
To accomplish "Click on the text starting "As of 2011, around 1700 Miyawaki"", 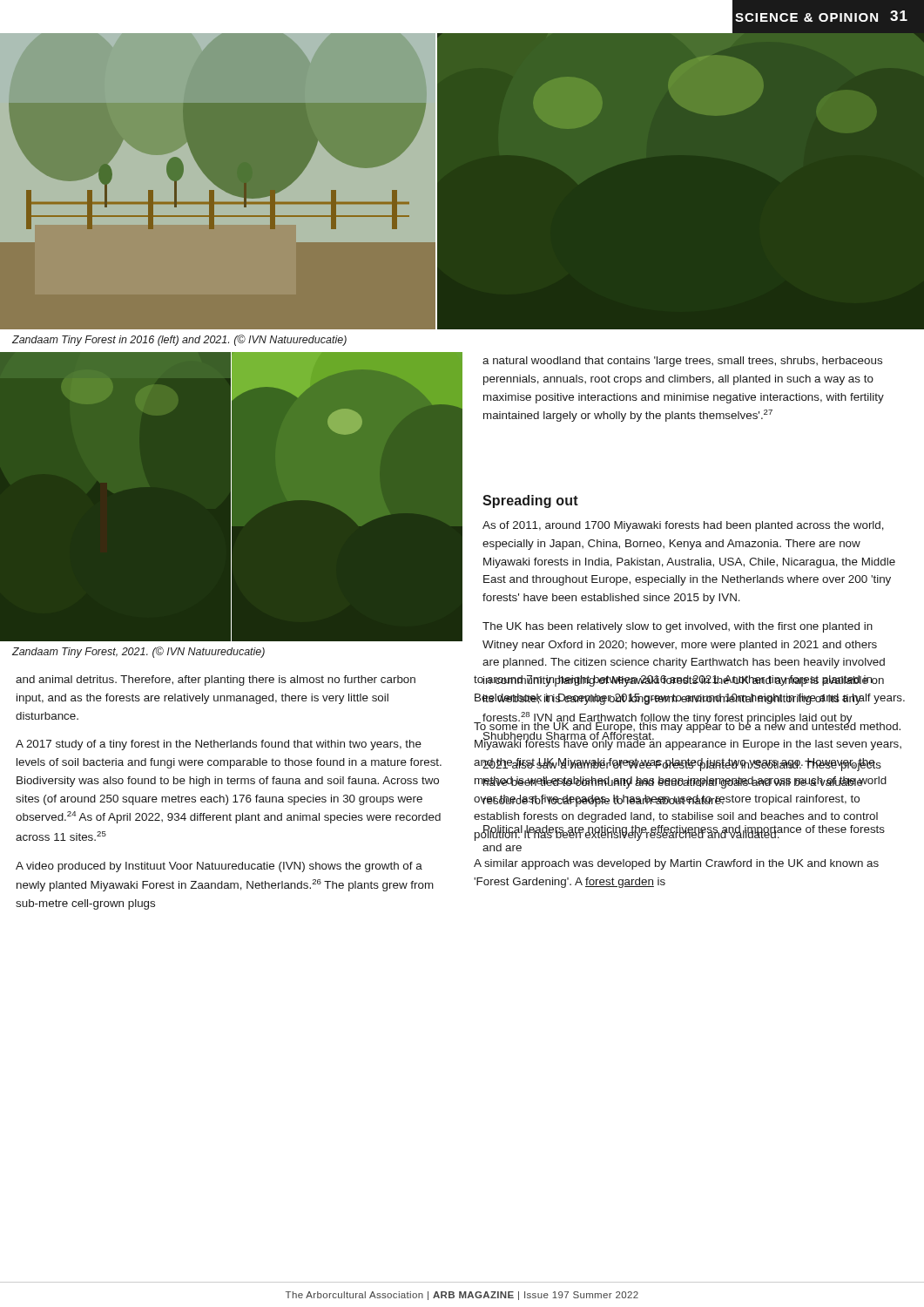I will coord(689,562).
